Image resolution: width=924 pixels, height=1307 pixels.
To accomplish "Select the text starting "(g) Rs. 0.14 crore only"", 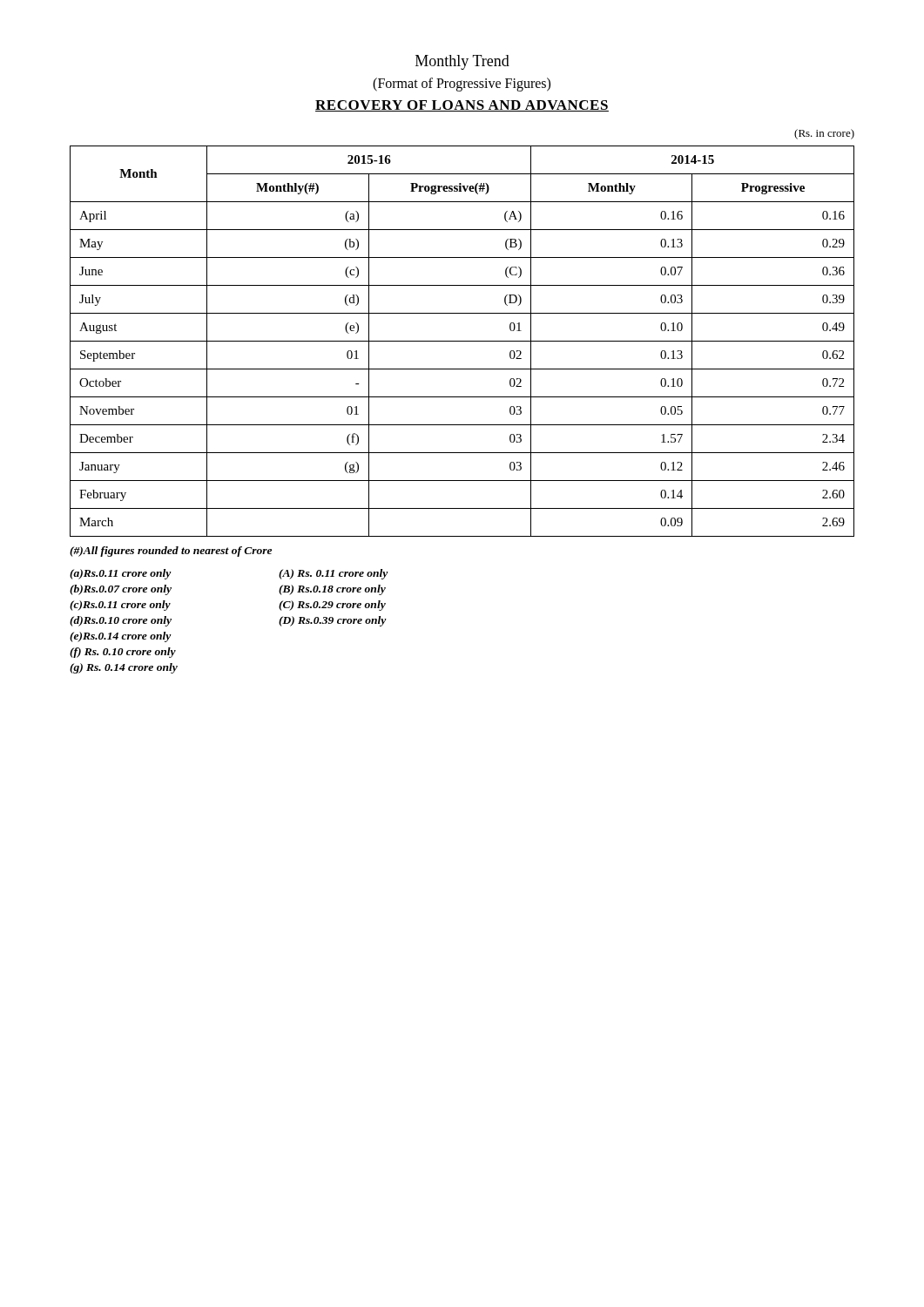I will pyautogui.click(x=124, y=667).
